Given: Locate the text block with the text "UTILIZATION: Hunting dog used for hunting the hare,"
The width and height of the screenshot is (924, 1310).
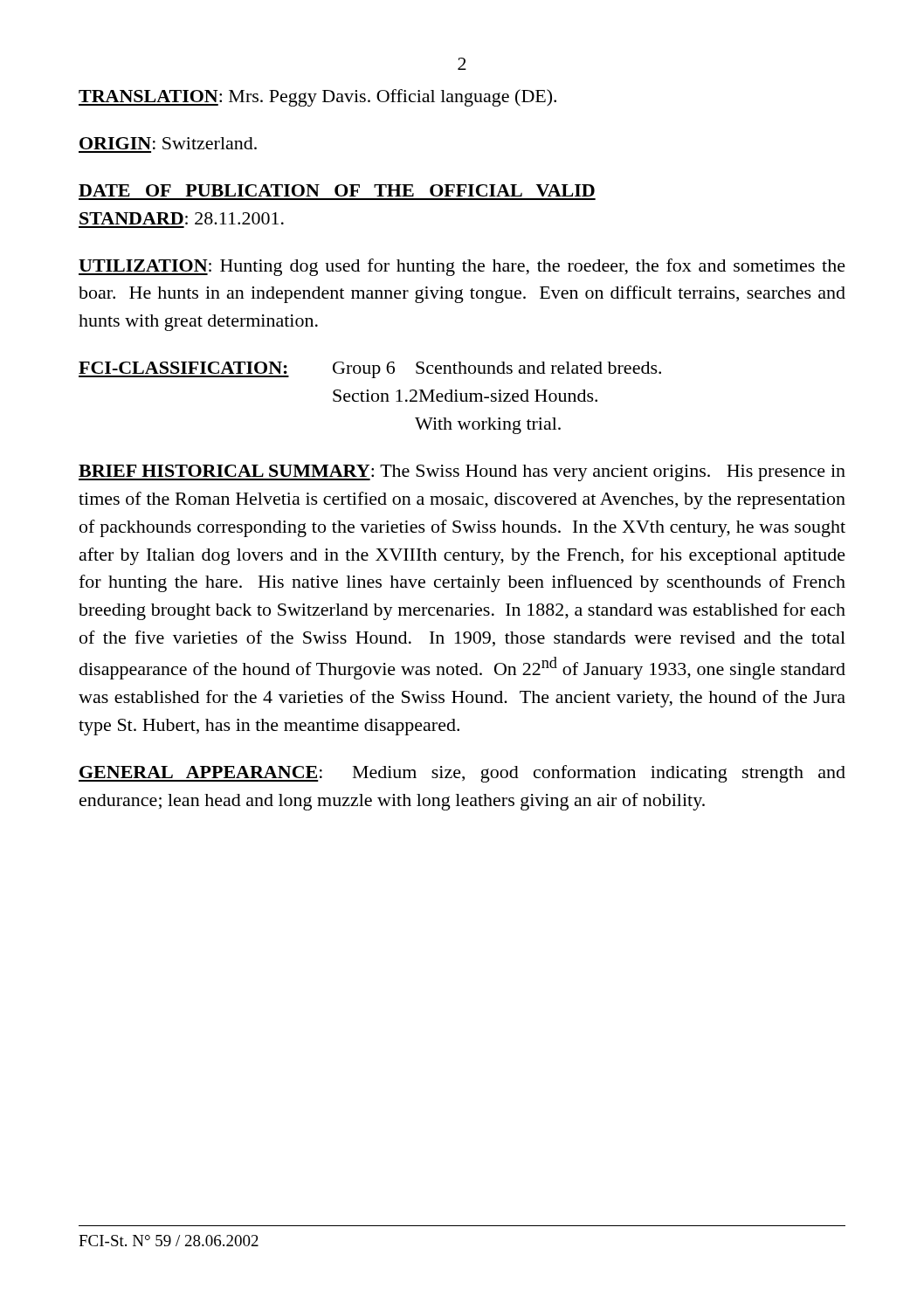Looking at the screenshot, I should 462,293.
